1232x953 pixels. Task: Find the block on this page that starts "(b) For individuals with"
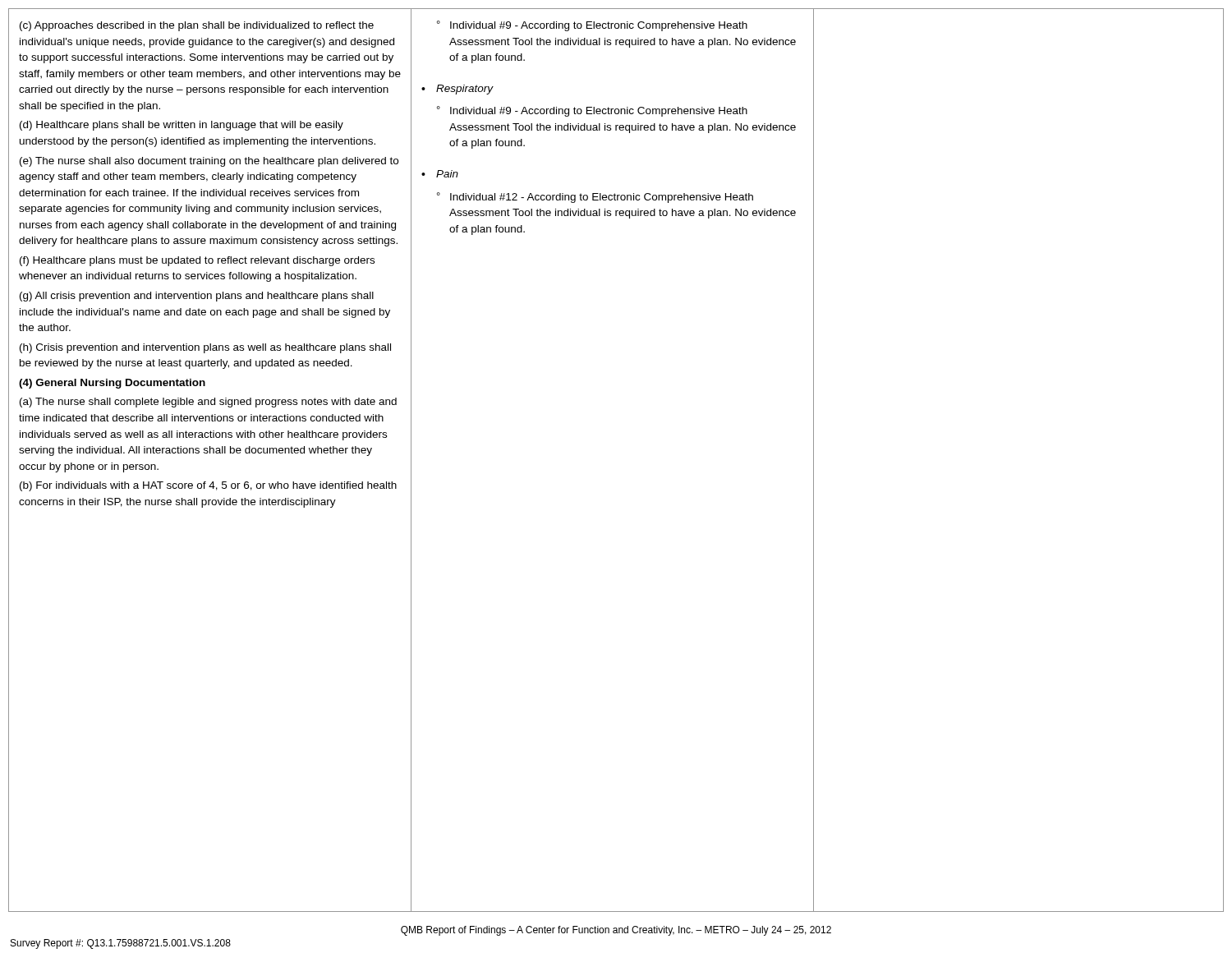(x=208, y=493)
